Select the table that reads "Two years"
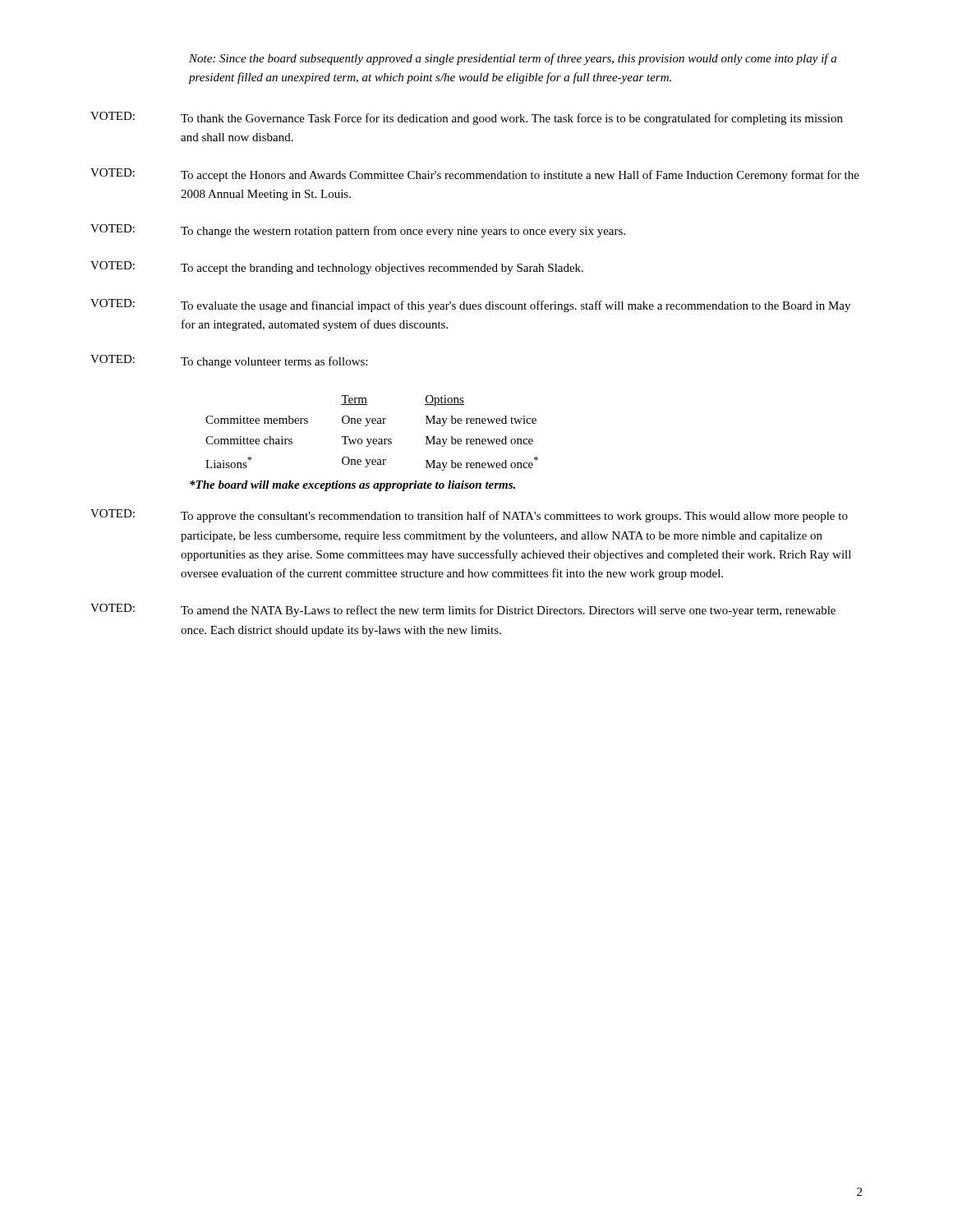 (x=526, y=441)
